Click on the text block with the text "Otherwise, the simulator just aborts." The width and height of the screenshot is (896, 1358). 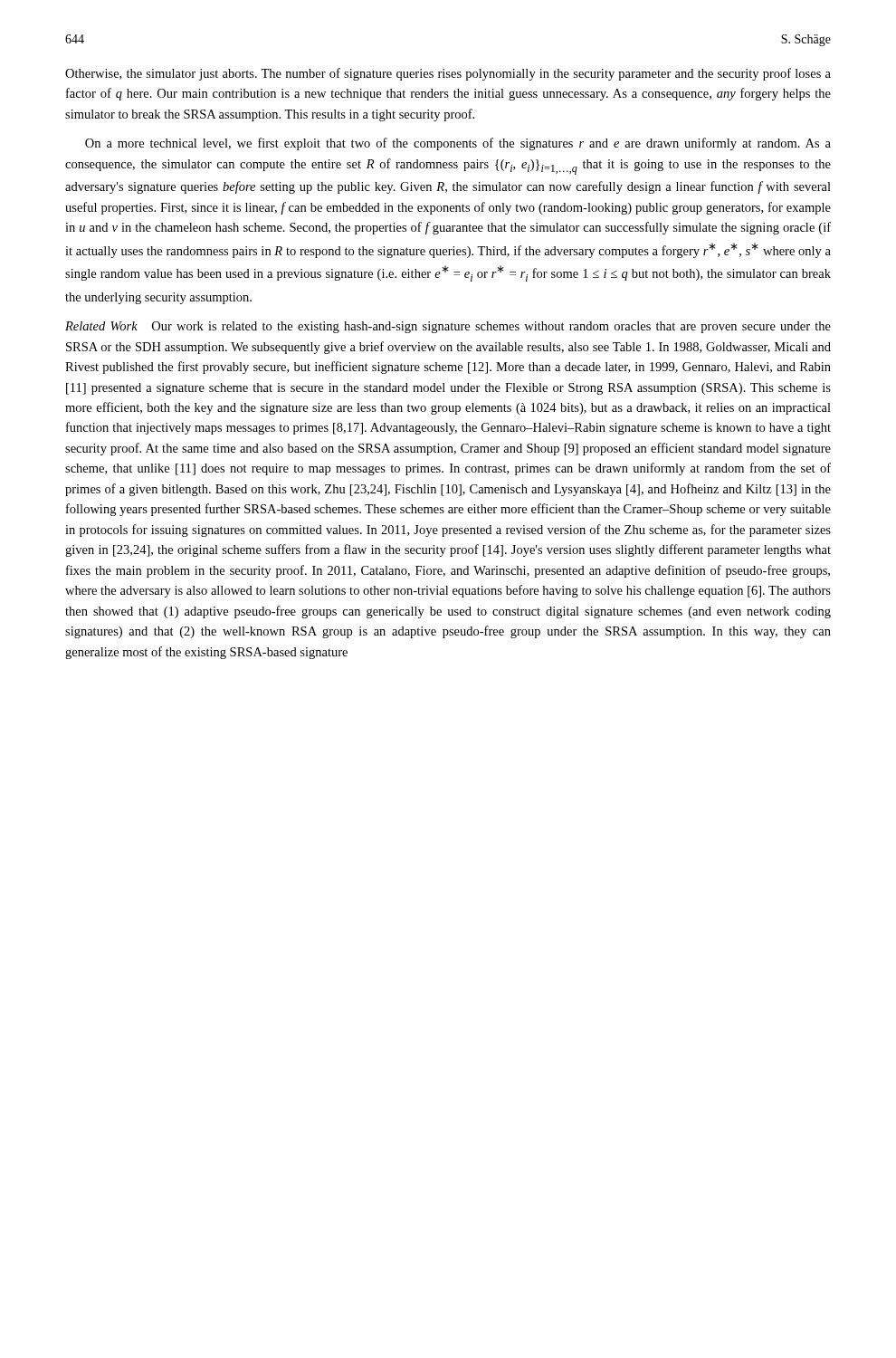[x=448, y=185]
